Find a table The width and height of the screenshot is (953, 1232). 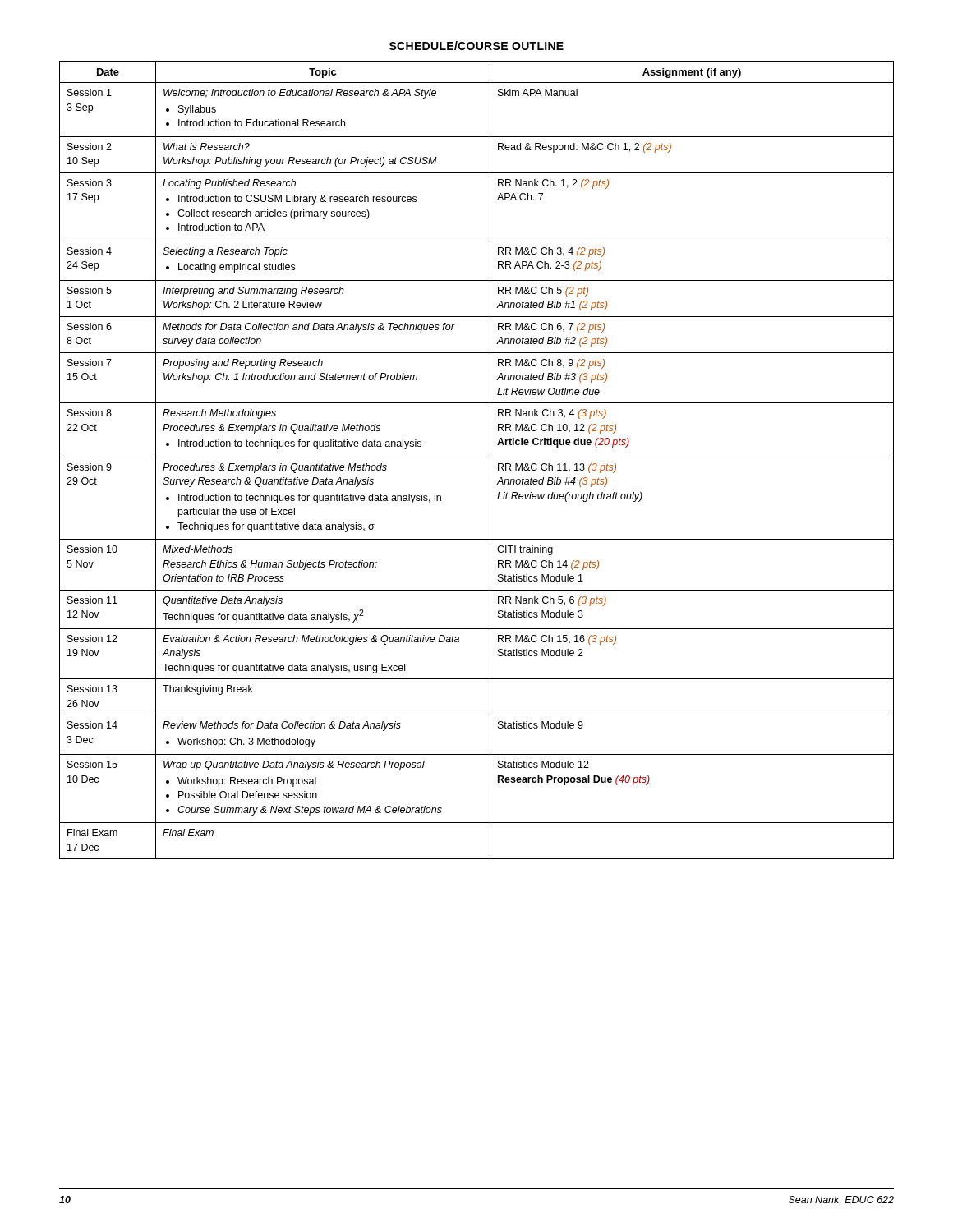pyautogui.click(x=476, y=460)
